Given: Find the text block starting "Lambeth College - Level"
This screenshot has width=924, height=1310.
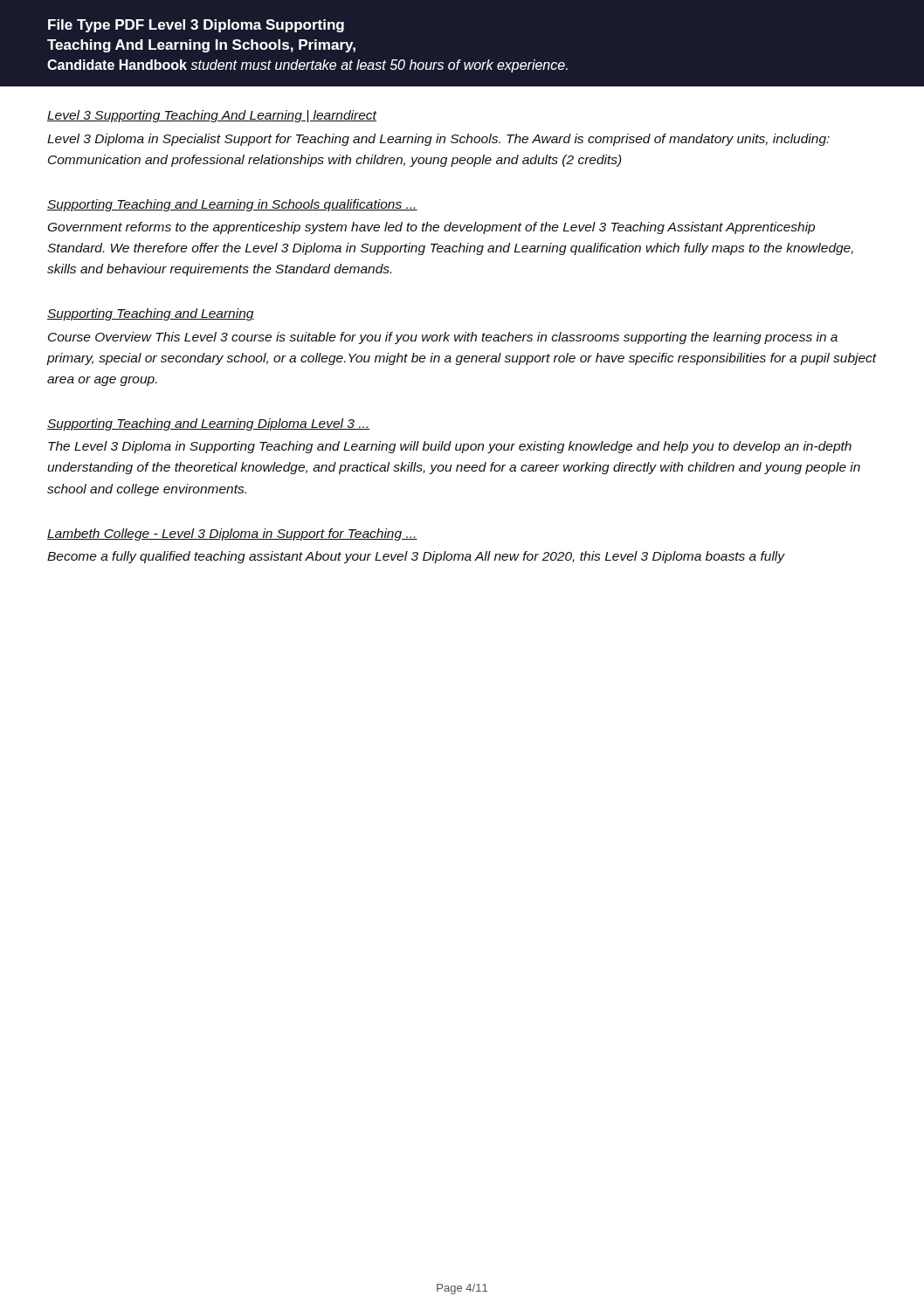Looking at the screenshot, I should coord(232,533).
